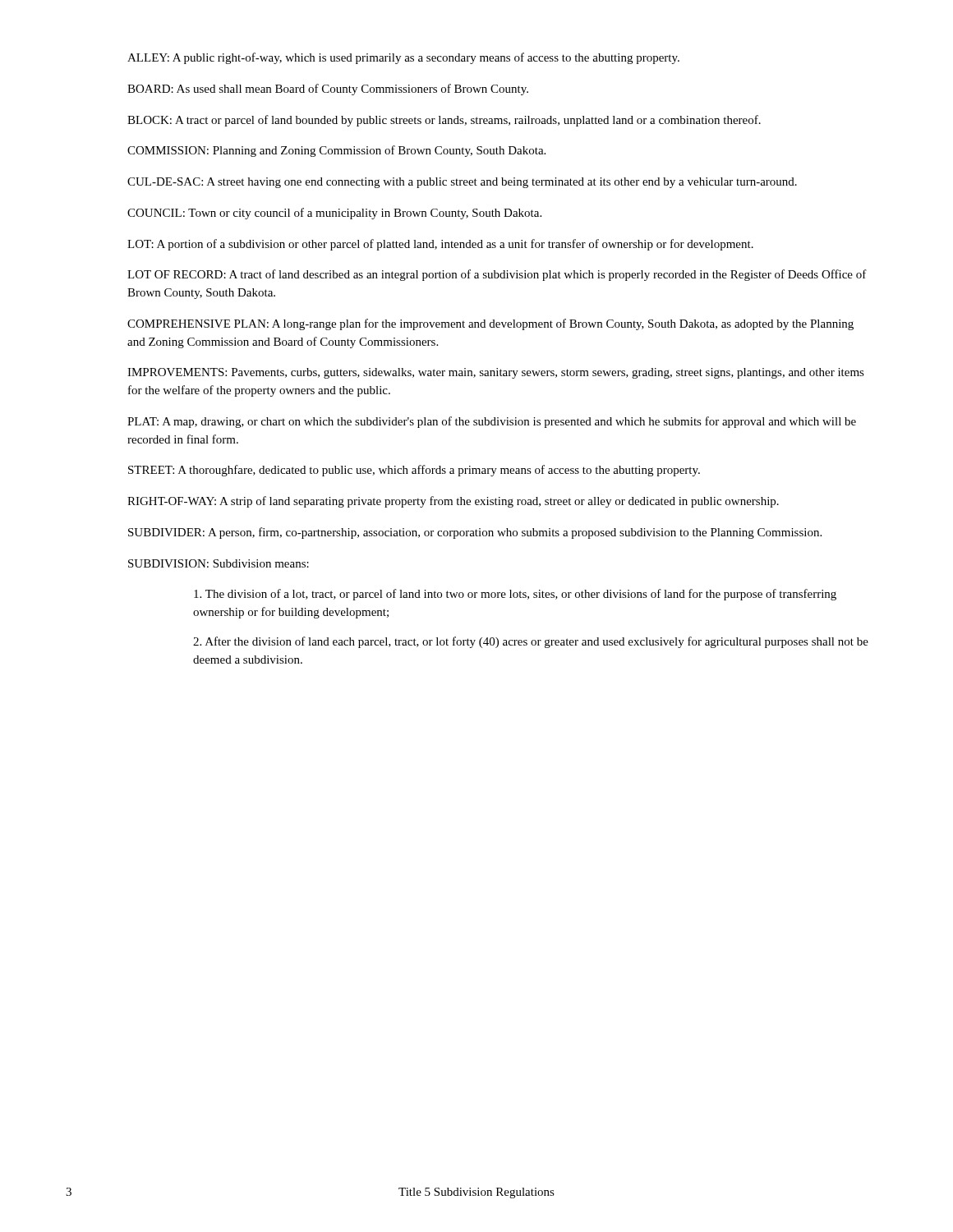This screenshot has height=1232, width=953.
Task: Click the passage that begins "BOARD: As used shall"
Action: [x=328, y=89]
